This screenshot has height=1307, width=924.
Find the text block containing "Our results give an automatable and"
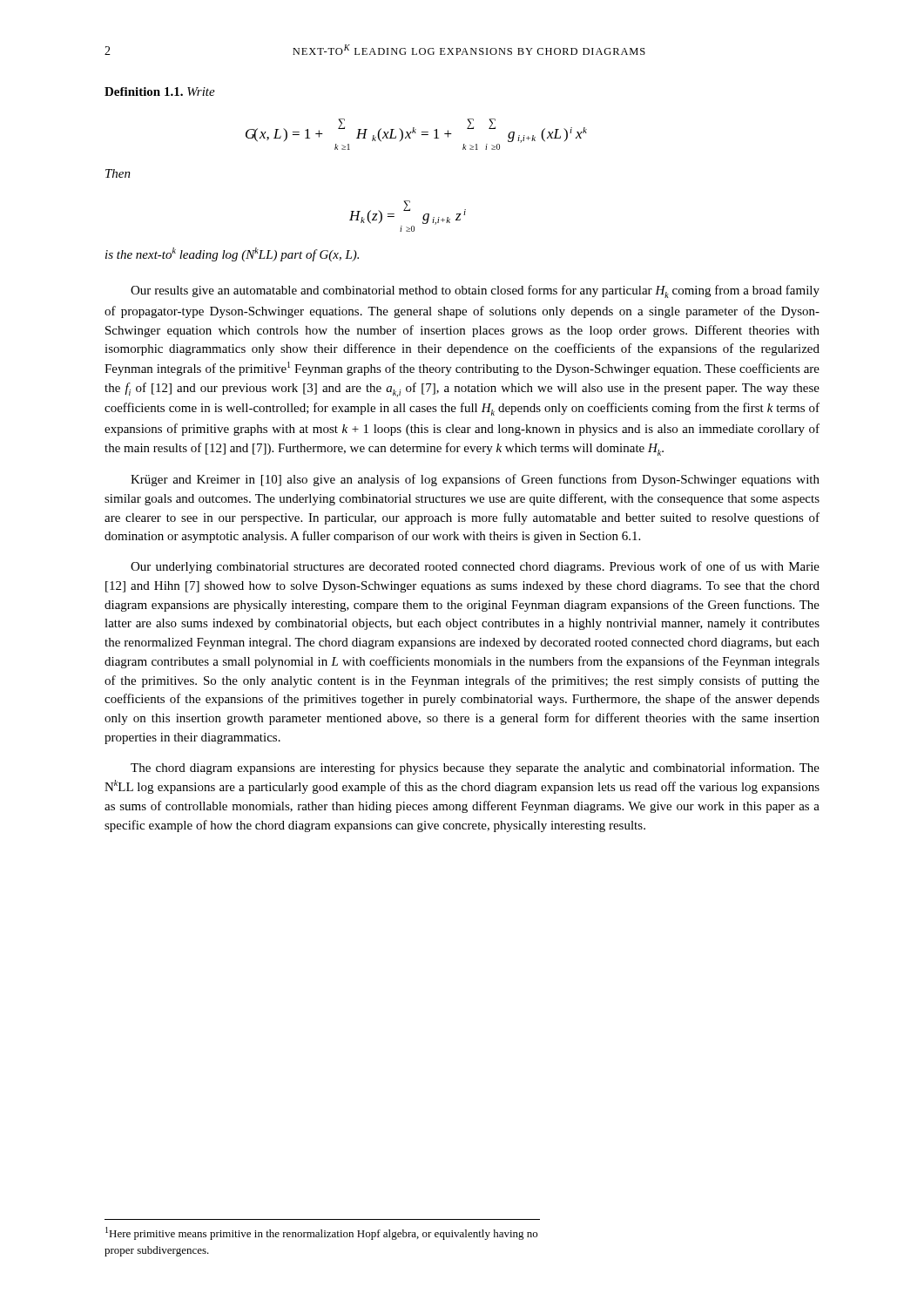click(x=462, y=370)
